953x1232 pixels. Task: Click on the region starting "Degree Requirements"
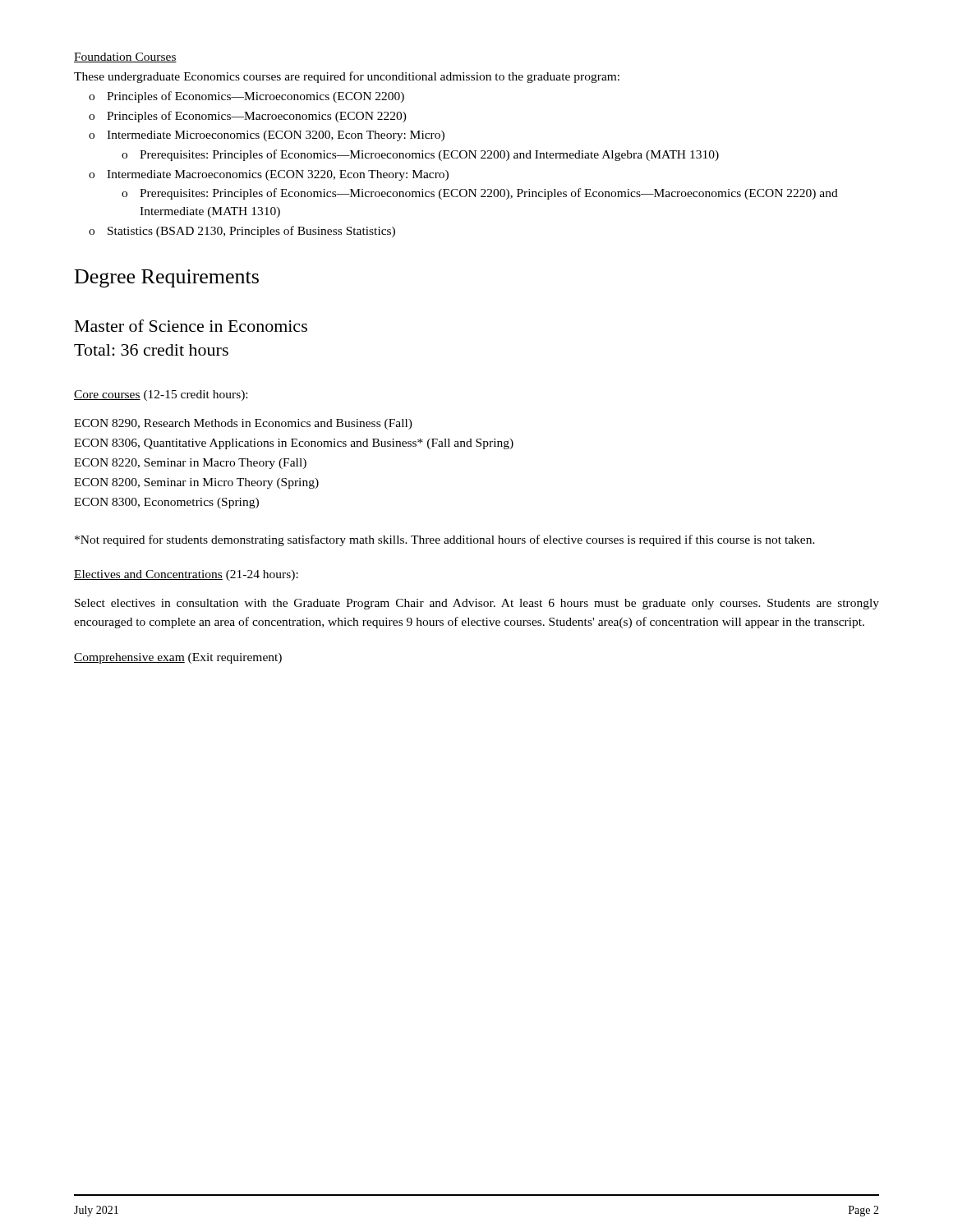(167, 276)
